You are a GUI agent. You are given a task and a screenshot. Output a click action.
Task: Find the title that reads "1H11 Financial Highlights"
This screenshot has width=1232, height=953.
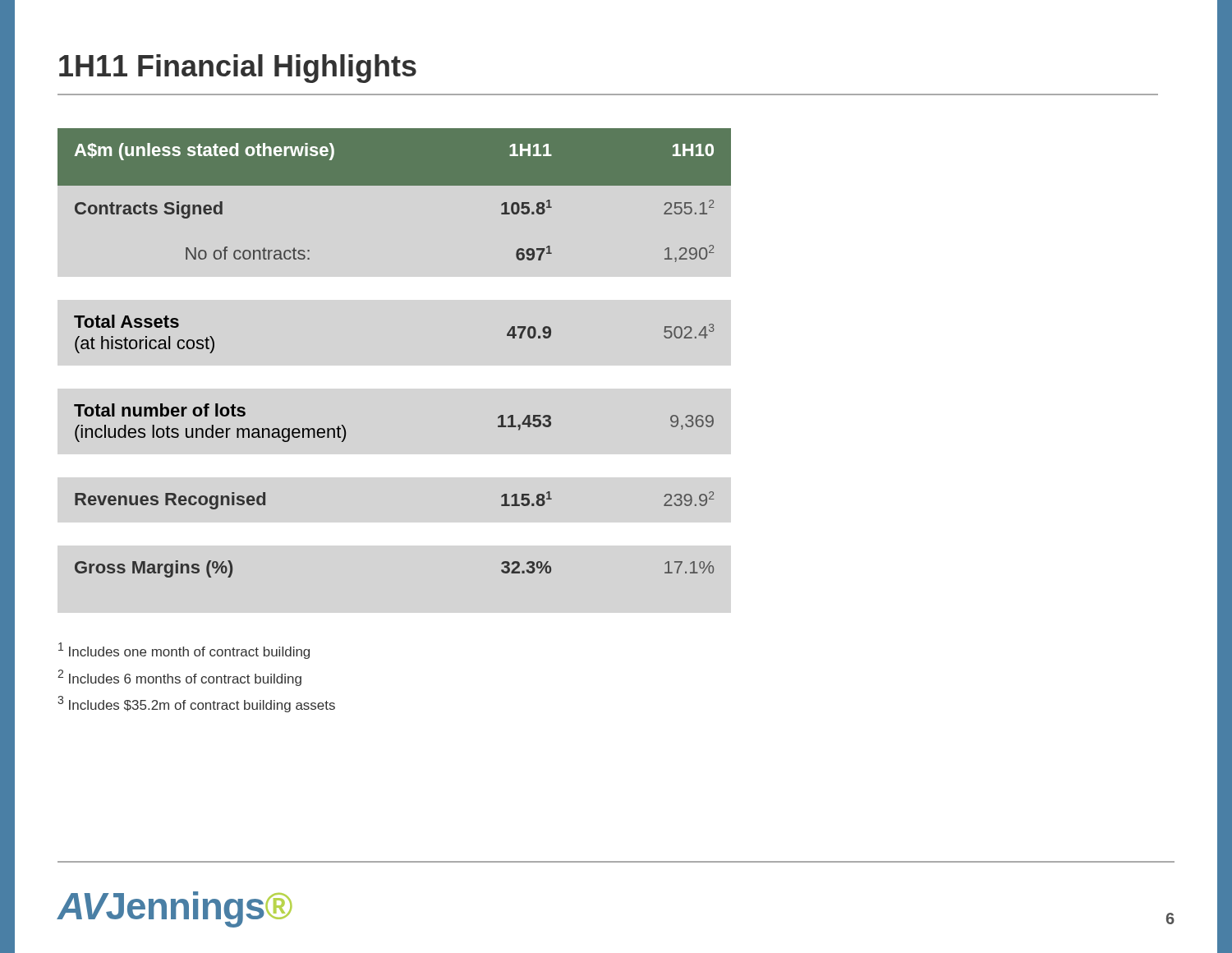click(237, 66)
